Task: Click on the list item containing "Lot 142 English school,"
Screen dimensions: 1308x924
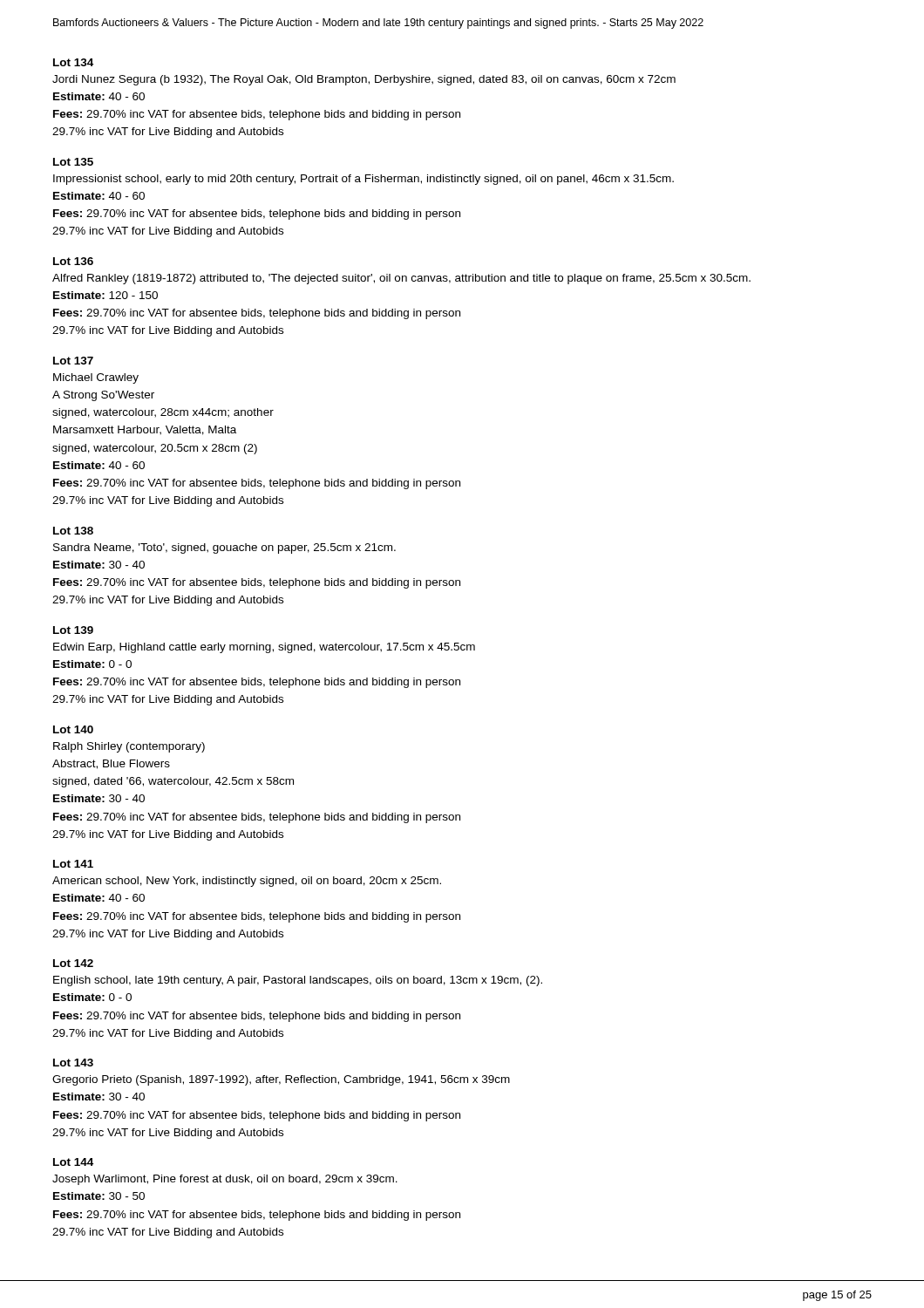Action: [x=73, y=963]
